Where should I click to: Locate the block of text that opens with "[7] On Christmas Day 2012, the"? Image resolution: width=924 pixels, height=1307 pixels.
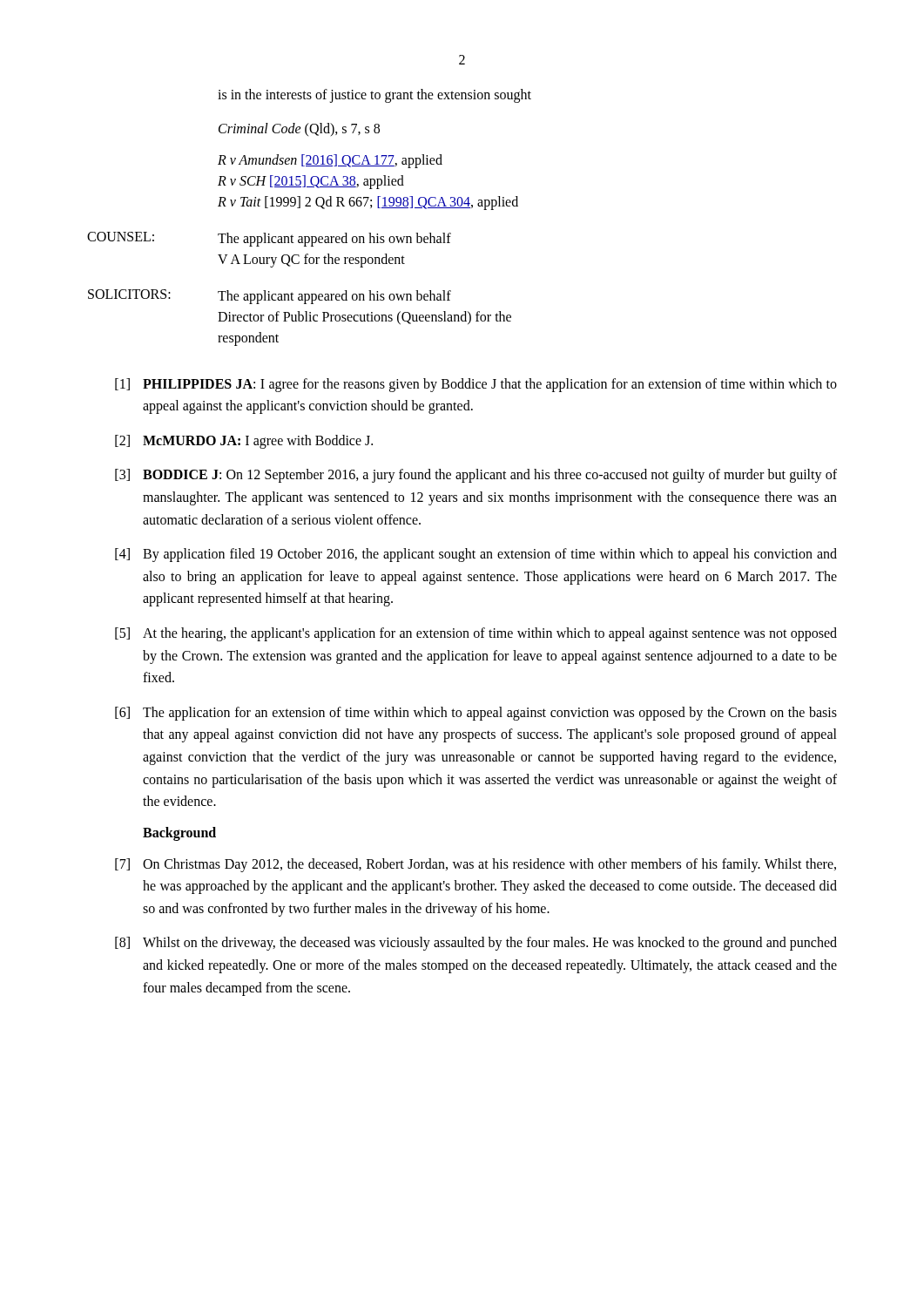[462, 886]
